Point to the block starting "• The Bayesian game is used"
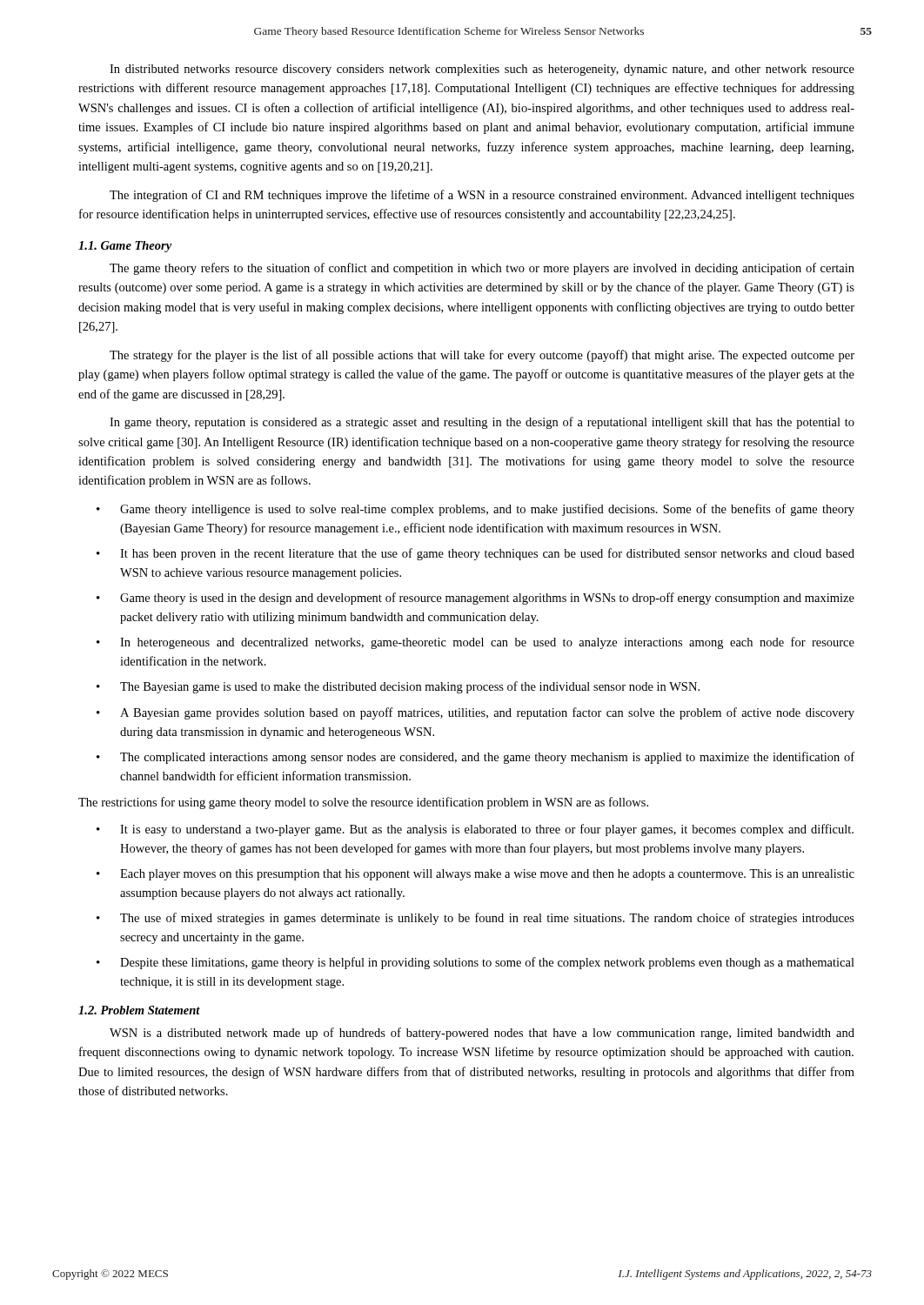924x1305 pixels. pos(475,687)
